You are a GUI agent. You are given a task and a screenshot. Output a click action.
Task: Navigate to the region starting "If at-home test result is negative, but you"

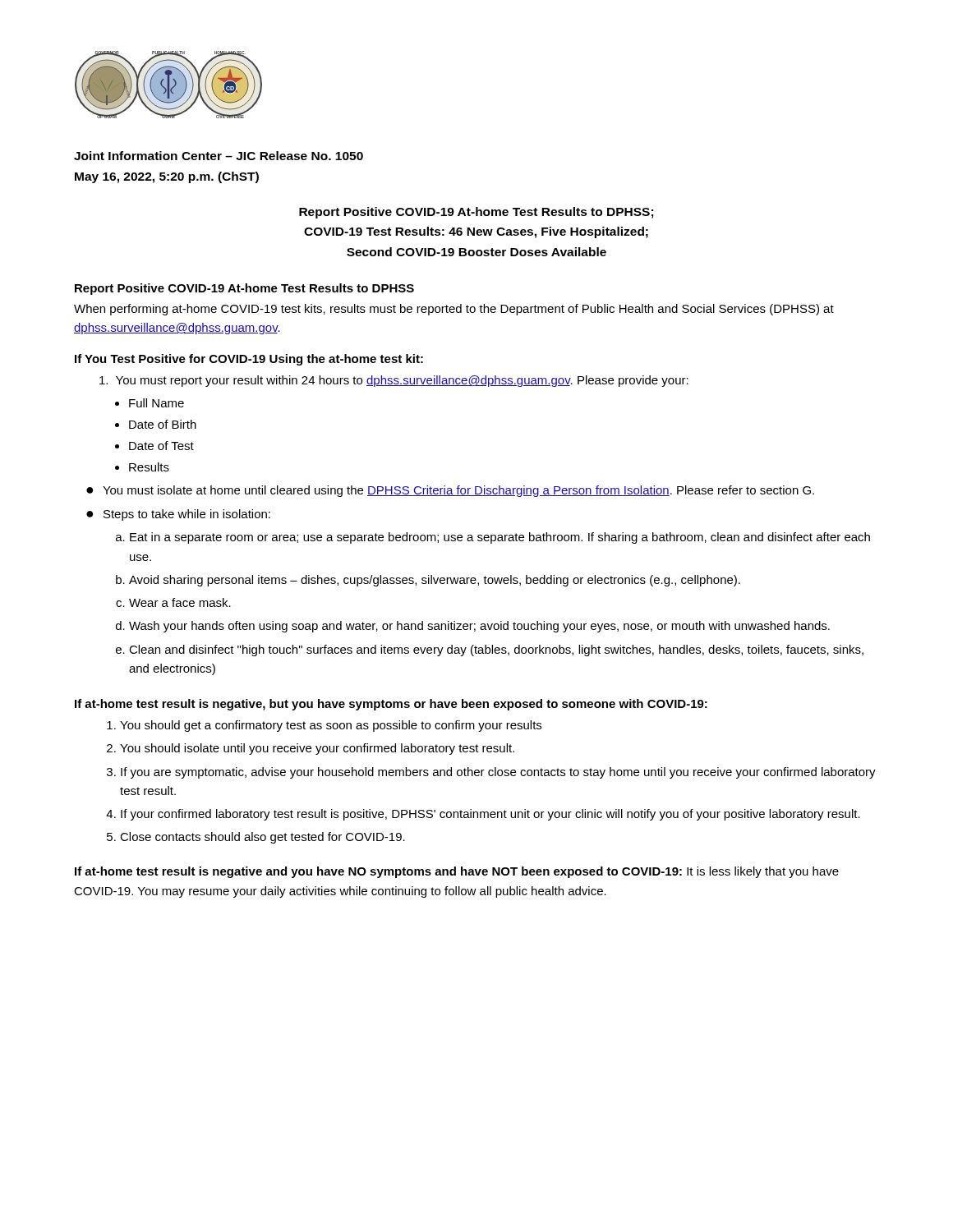pyautogui.click(x=391, y=704)
